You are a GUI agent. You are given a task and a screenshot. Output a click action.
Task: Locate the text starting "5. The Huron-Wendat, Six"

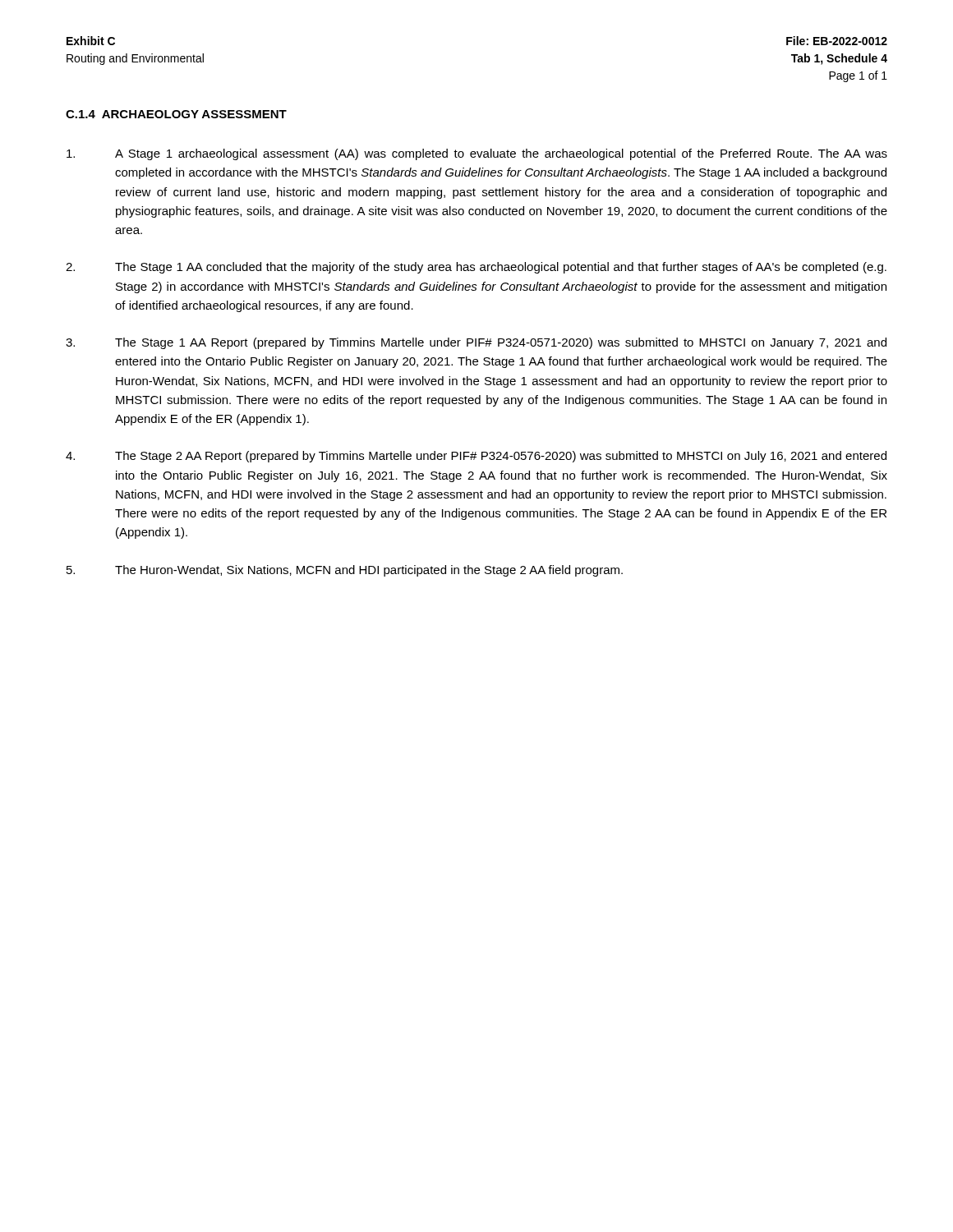tap(476, 569)
